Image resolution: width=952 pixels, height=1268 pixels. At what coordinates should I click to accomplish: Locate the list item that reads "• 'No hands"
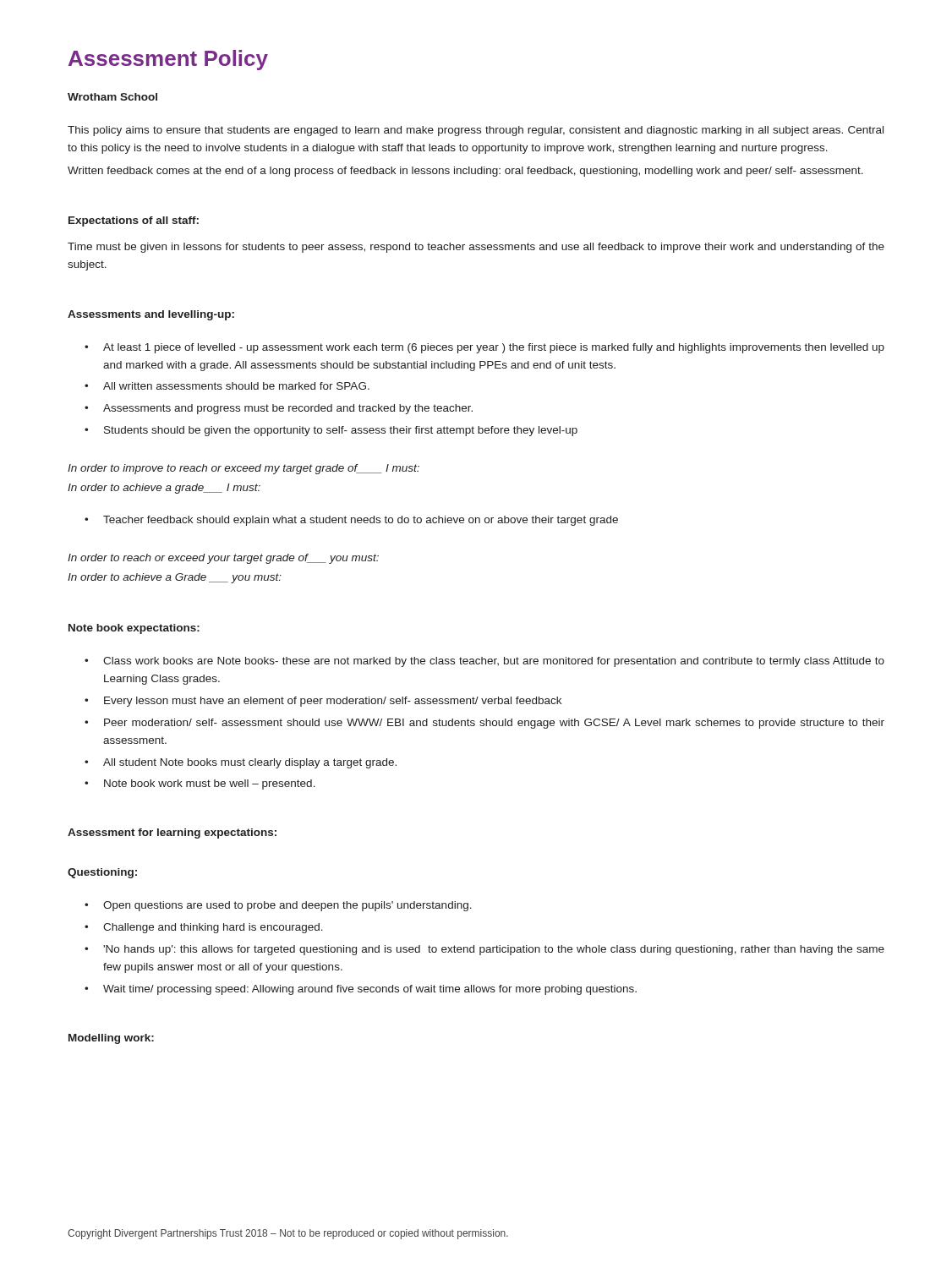(x=484, y=959)
